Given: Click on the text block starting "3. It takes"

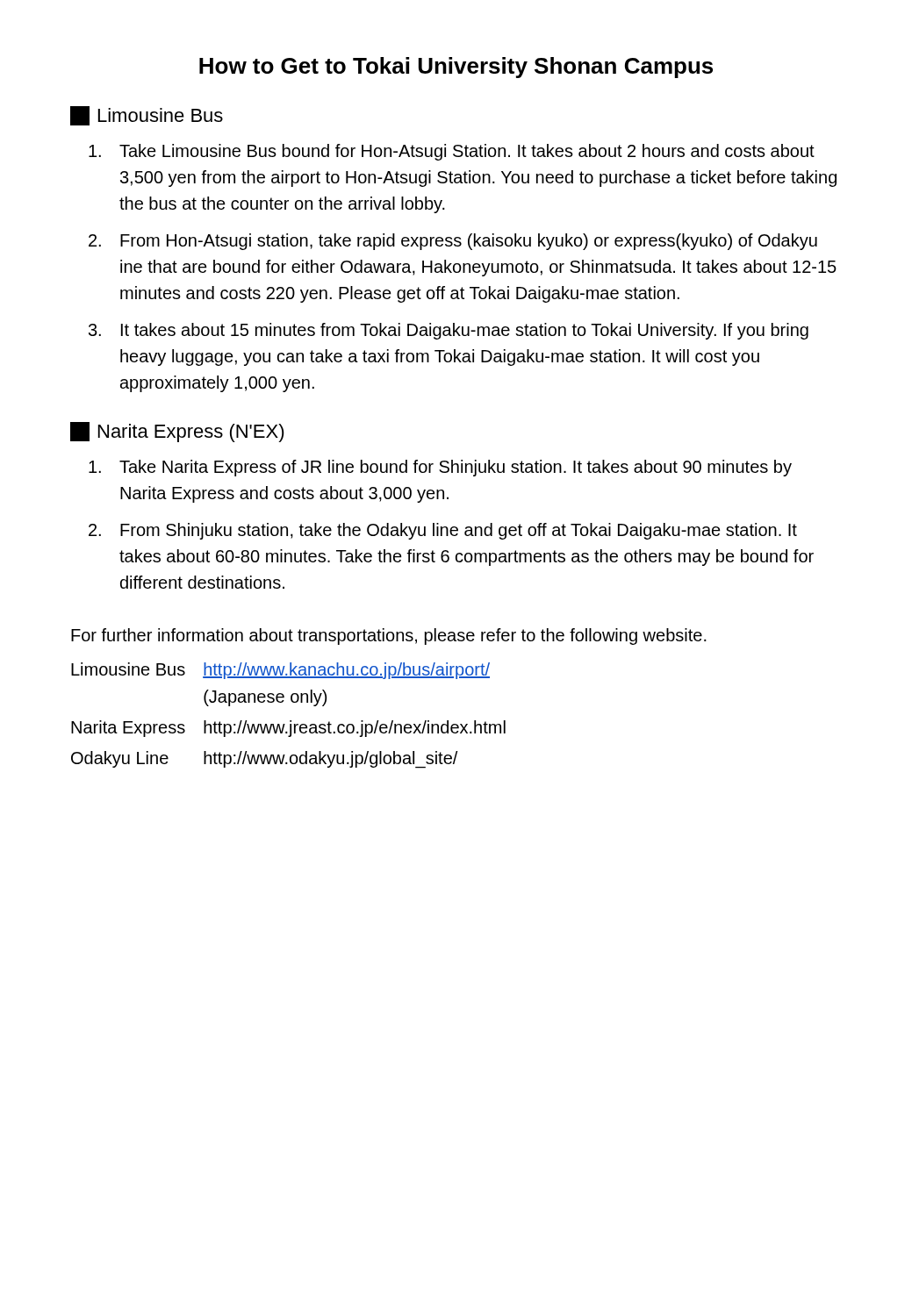Looking at the screenshot, I should (465, 356).
